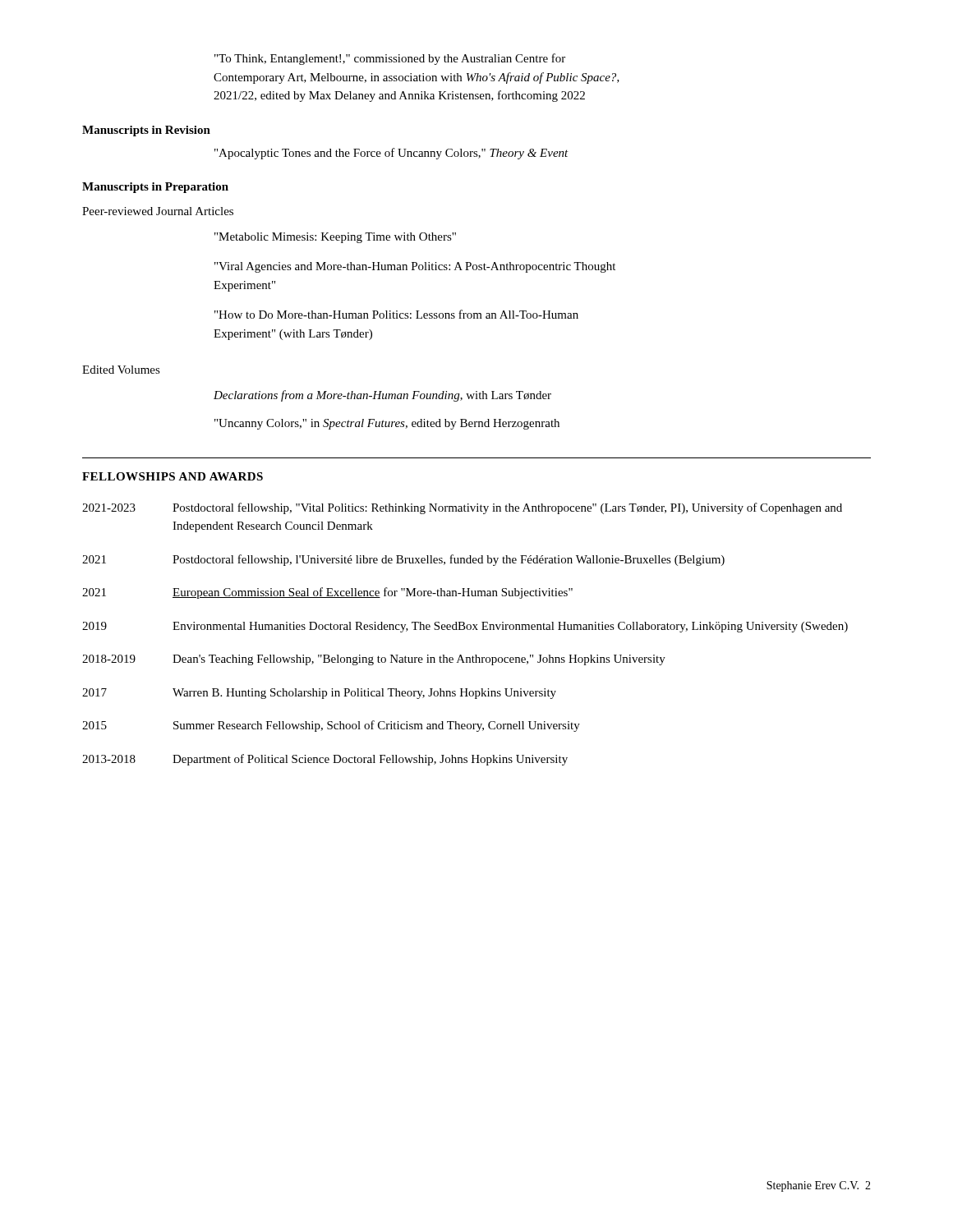953x1232 pixels.
Task: Select the list item containing "2018-2019 Dean's Teaching Fellowship, "Belonging"
Action: coord(476,659)
